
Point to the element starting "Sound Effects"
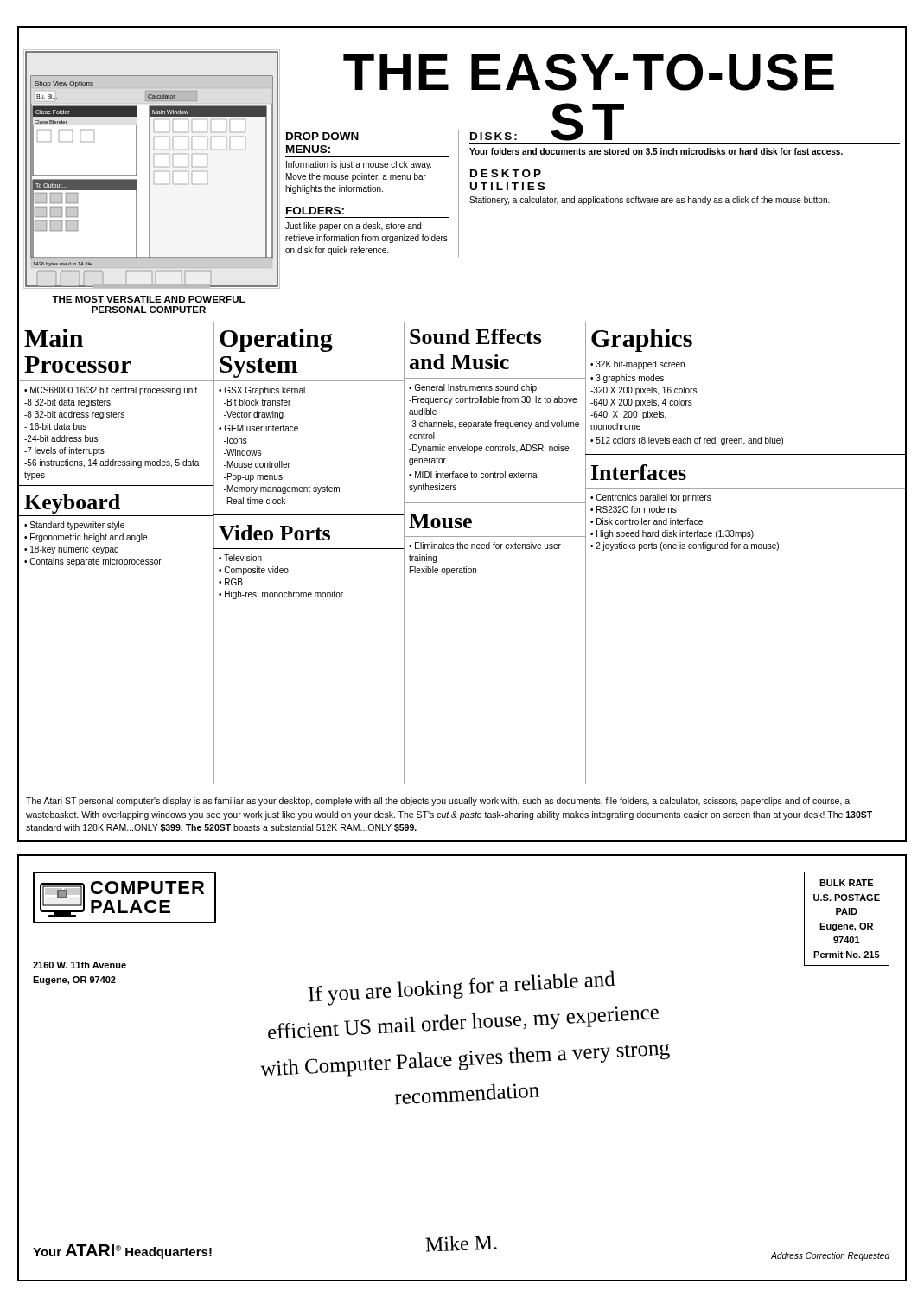475,337
